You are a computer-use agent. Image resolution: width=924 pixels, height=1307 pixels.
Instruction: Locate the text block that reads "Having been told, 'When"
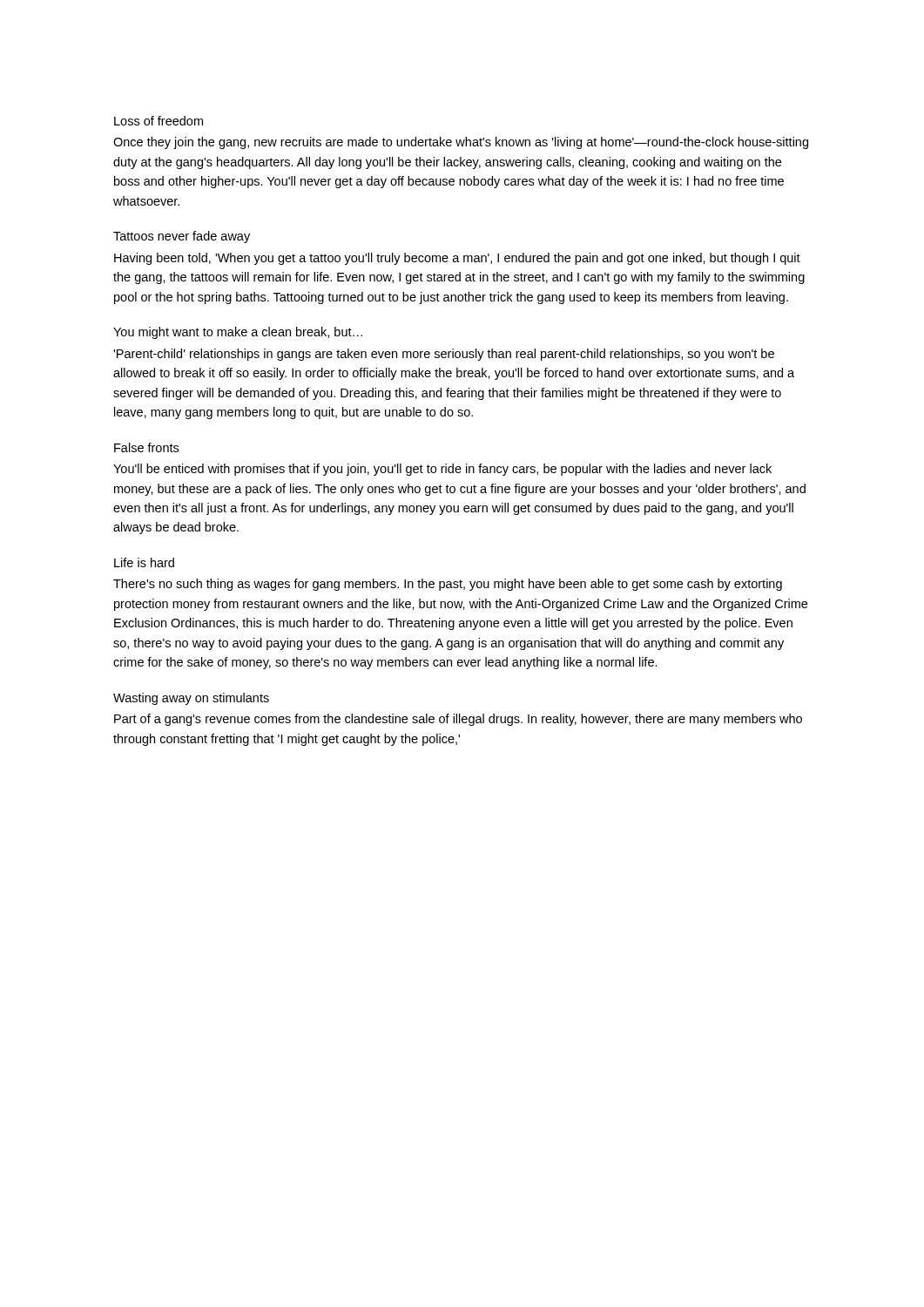(x=459, y=277)
